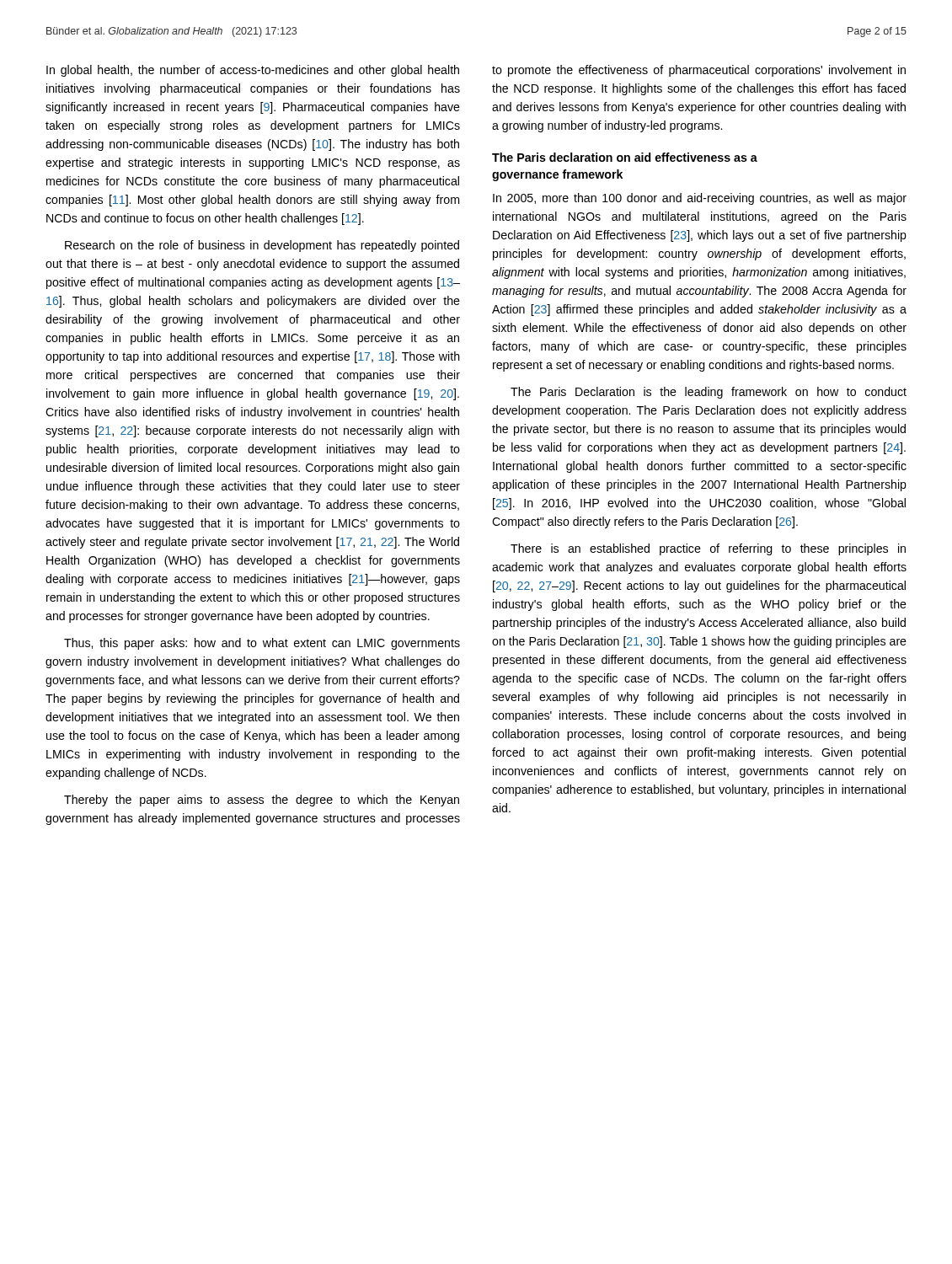Navigate to the passage starting "Thereby the paper aims to assess"

point(240,70)
